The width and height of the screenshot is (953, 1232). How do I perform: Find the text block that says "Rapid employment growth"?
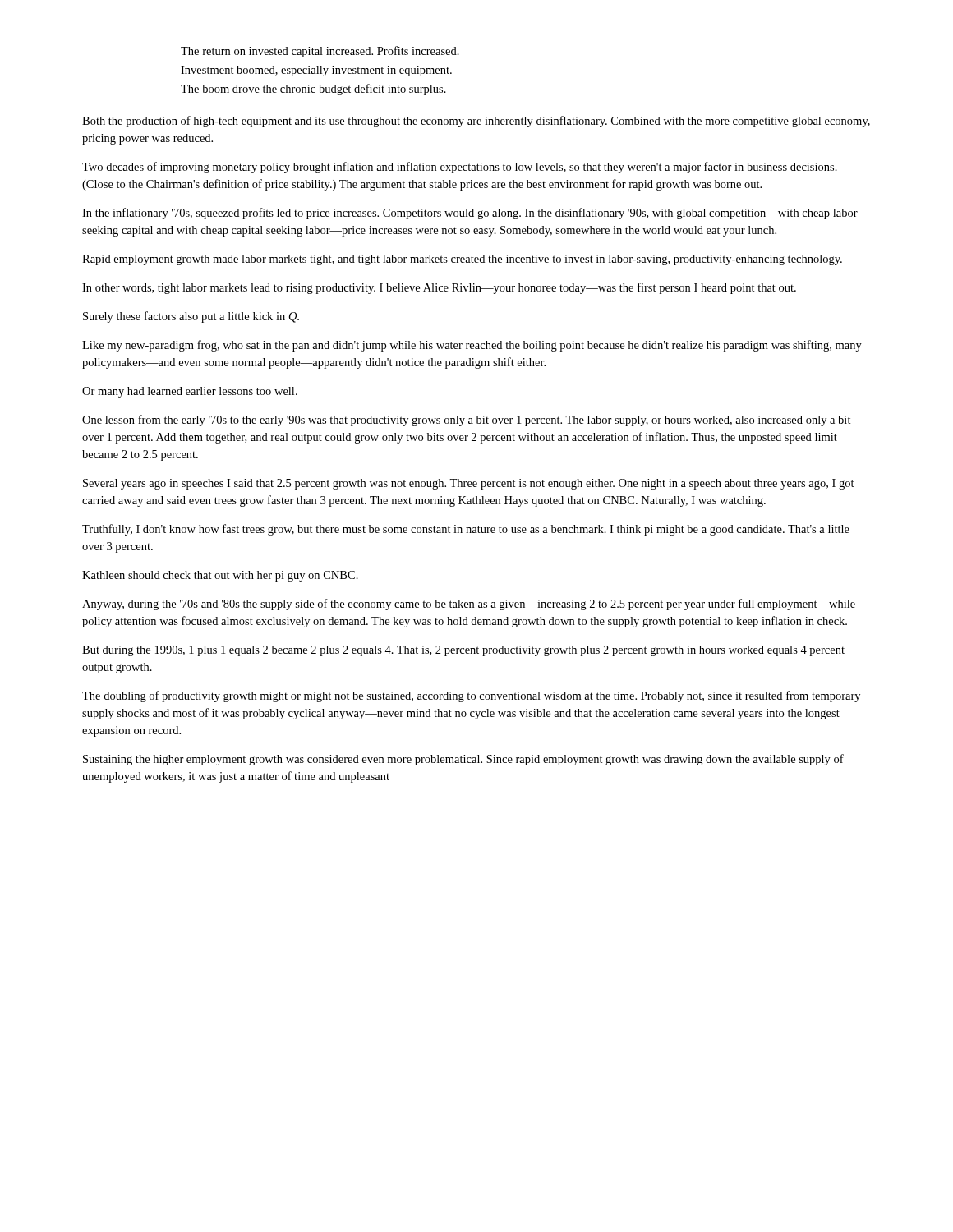(462, 259)
